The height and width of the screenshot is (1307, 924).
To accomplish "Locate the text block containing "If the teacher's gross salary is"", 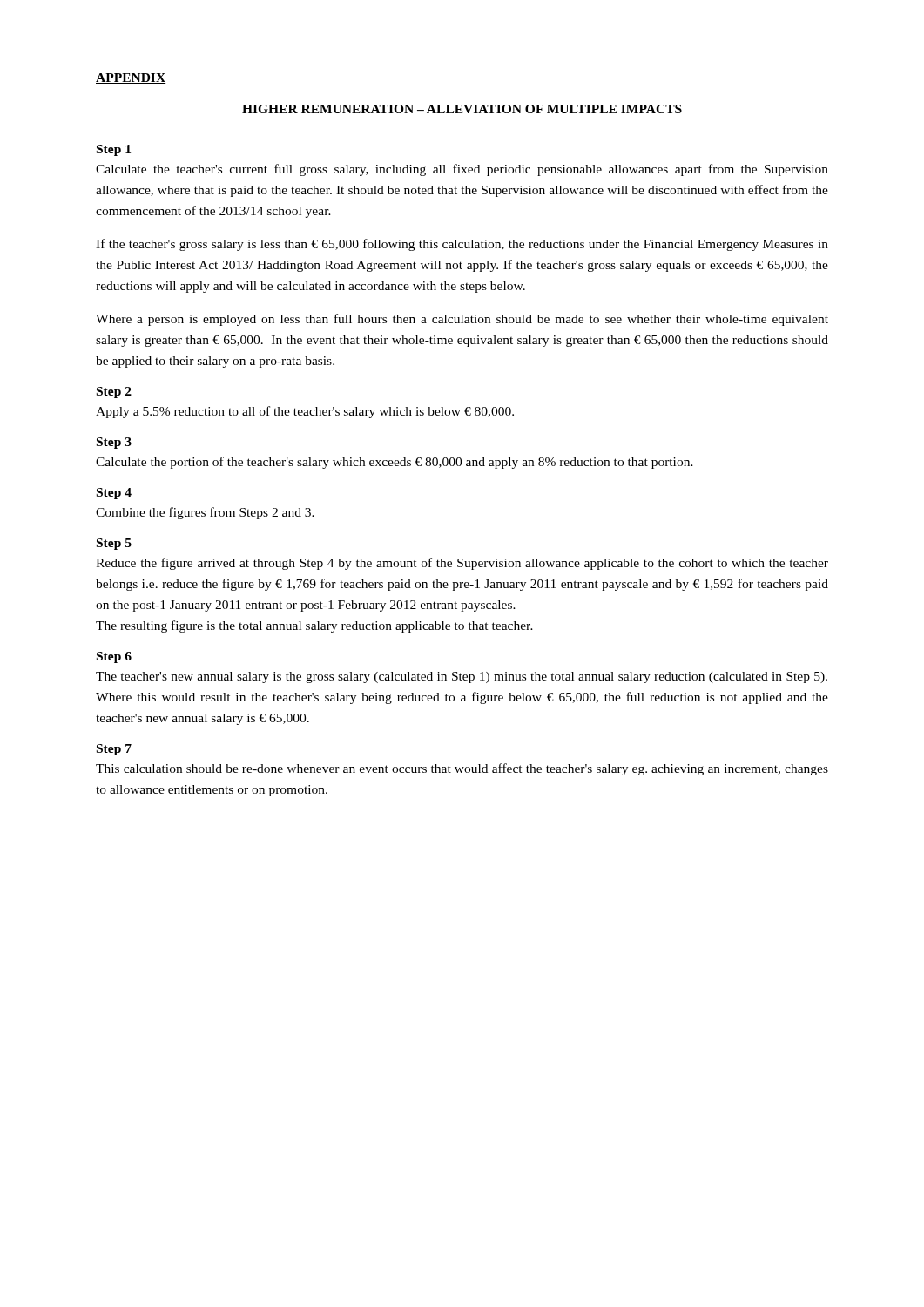I will point(462,265).
